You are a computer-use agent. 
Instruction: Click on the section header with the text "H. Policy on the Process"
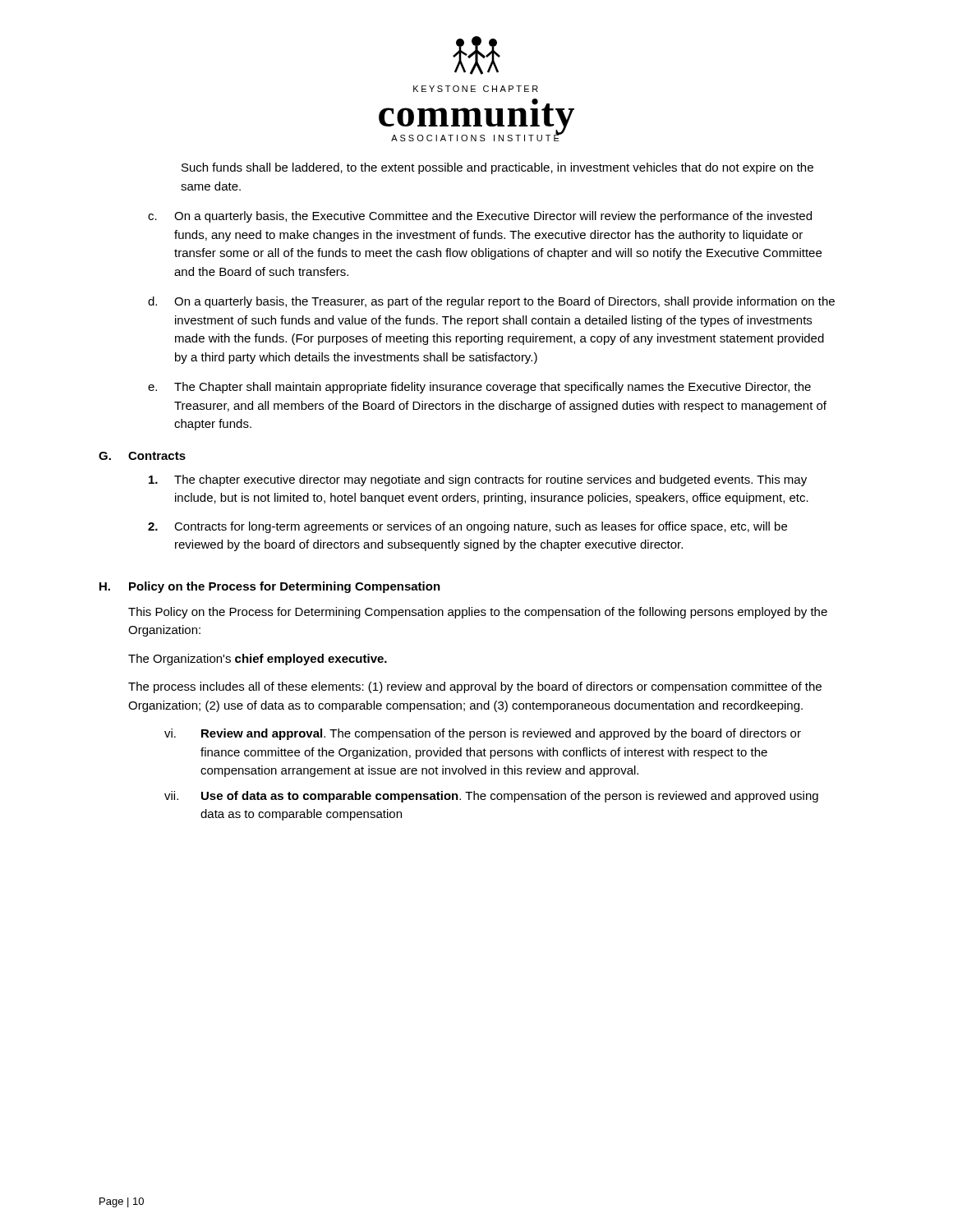[269, 586]
